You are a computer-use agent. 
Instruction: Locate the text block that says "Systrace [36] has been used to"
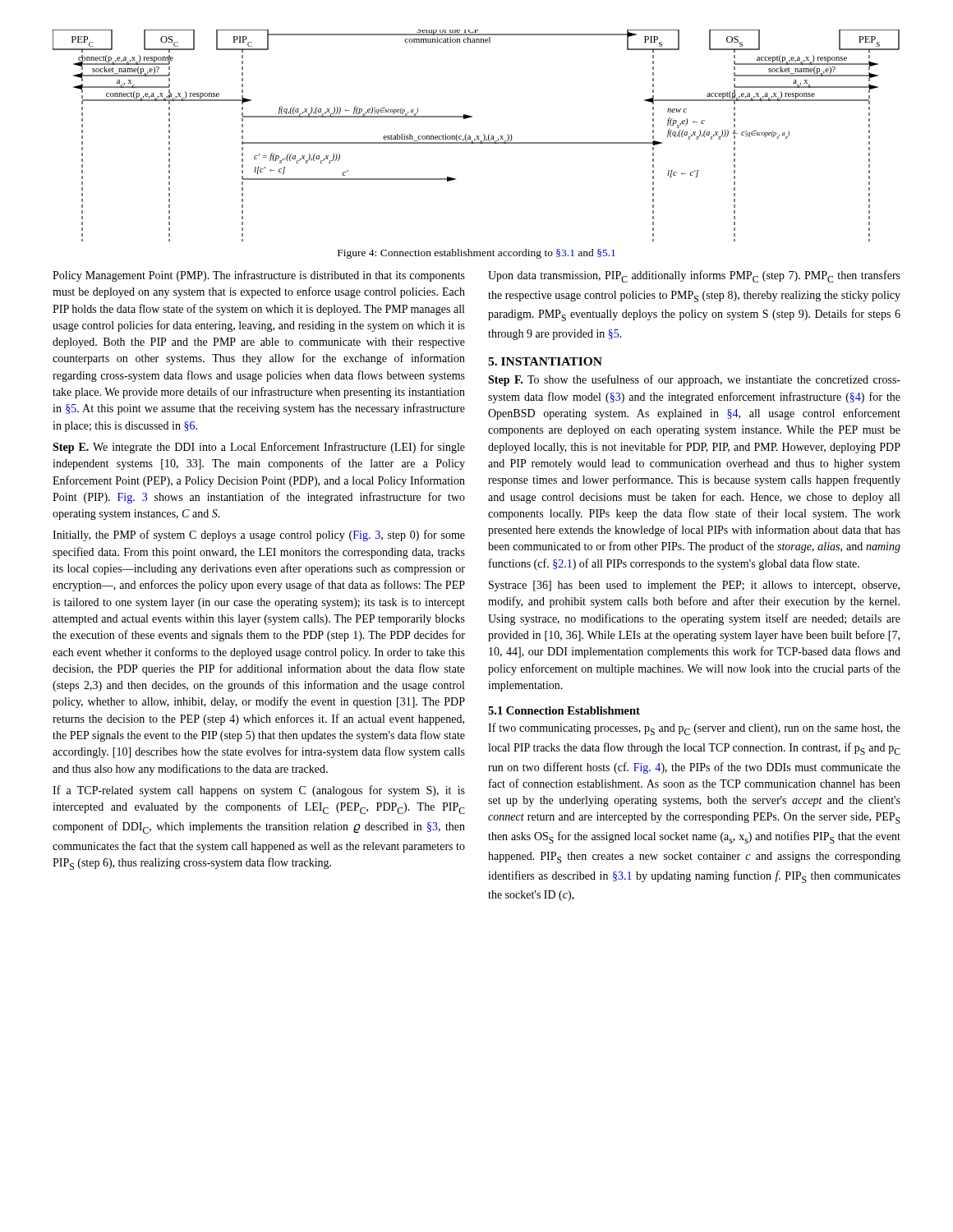click(694, 636)
